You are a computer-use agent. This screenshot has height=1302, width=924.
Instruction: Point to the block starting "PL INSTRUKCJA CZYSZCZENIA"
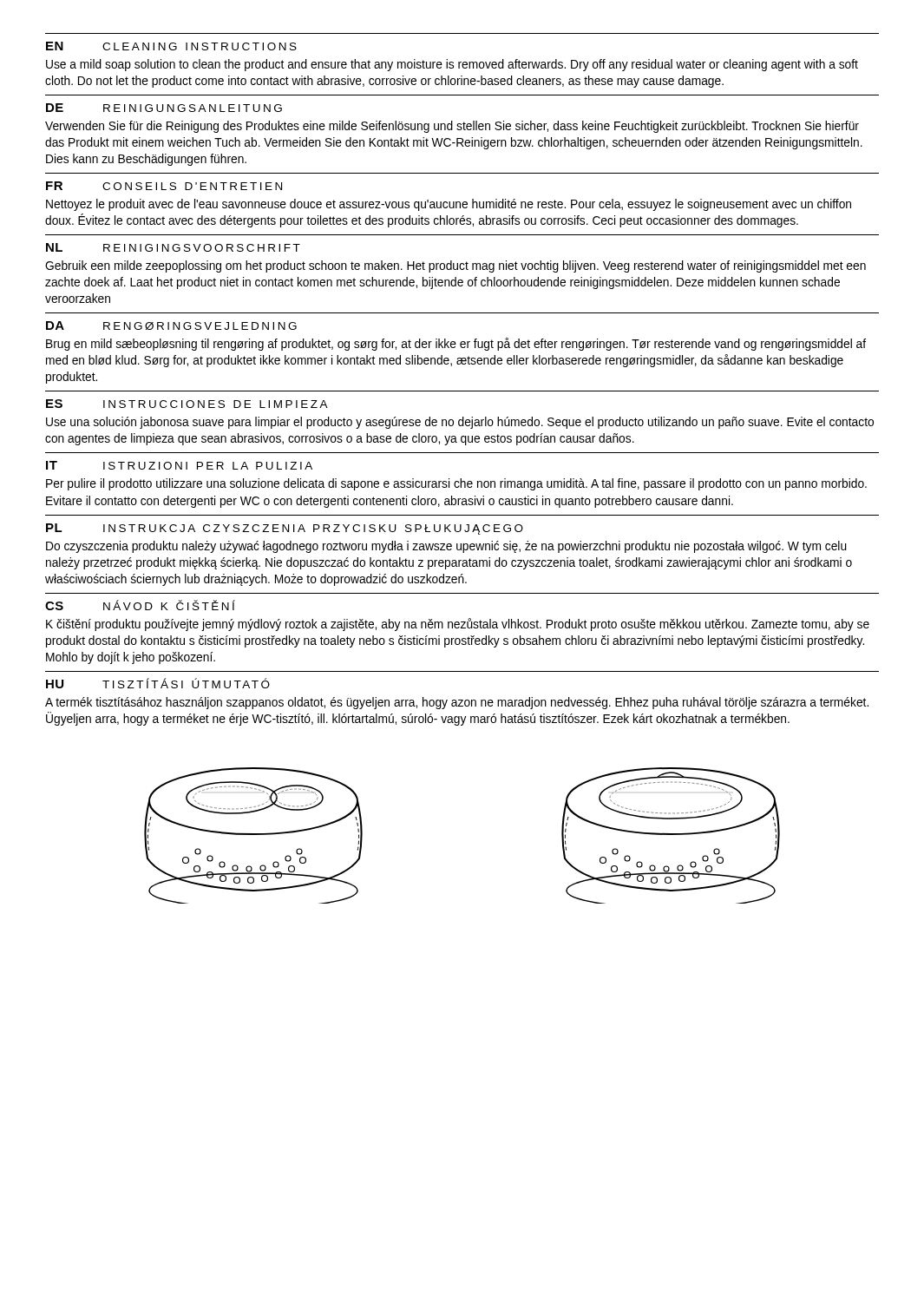pos(285,527)
